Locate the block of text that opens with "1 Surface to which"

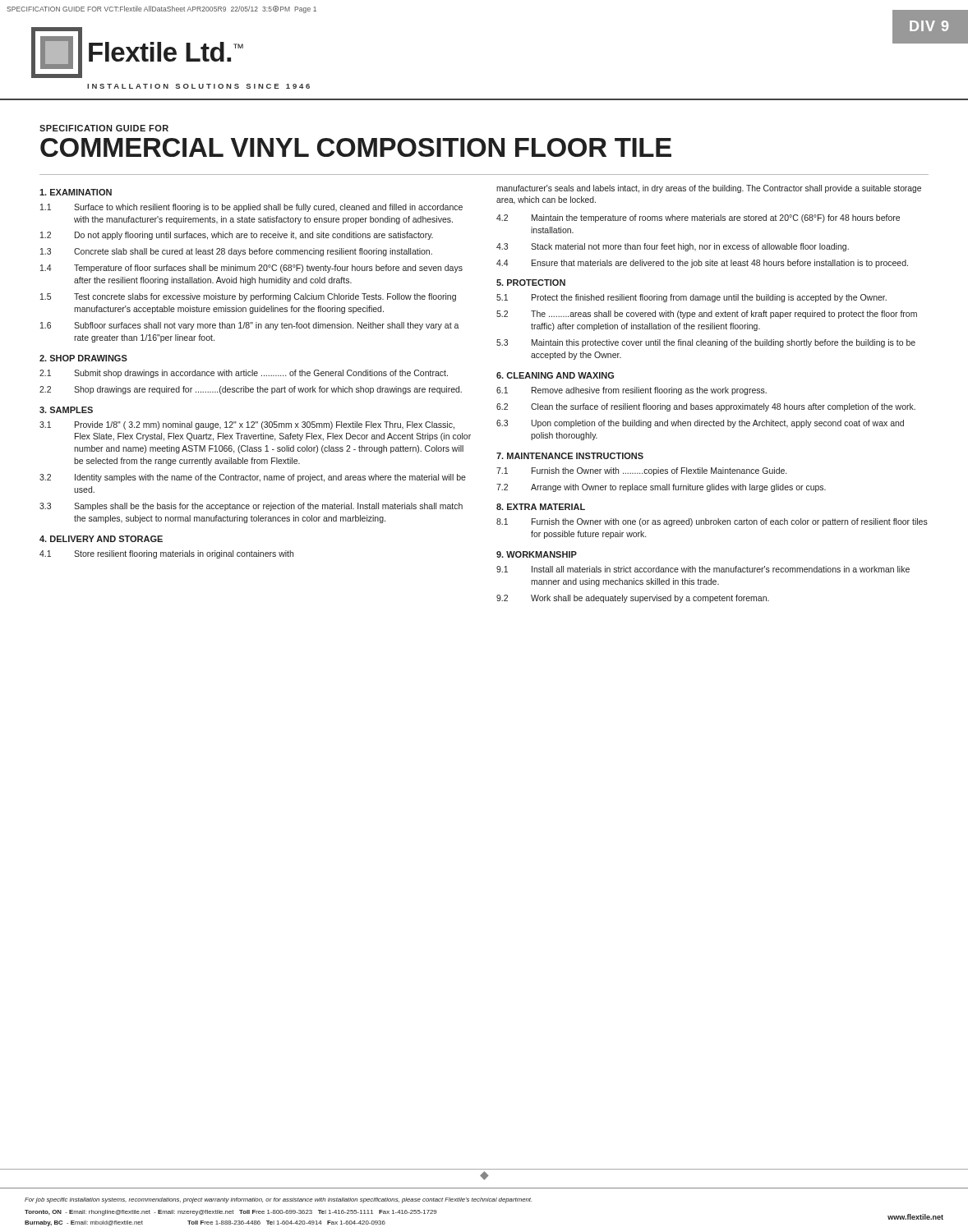pyautogui.click(x=256, y=213)
